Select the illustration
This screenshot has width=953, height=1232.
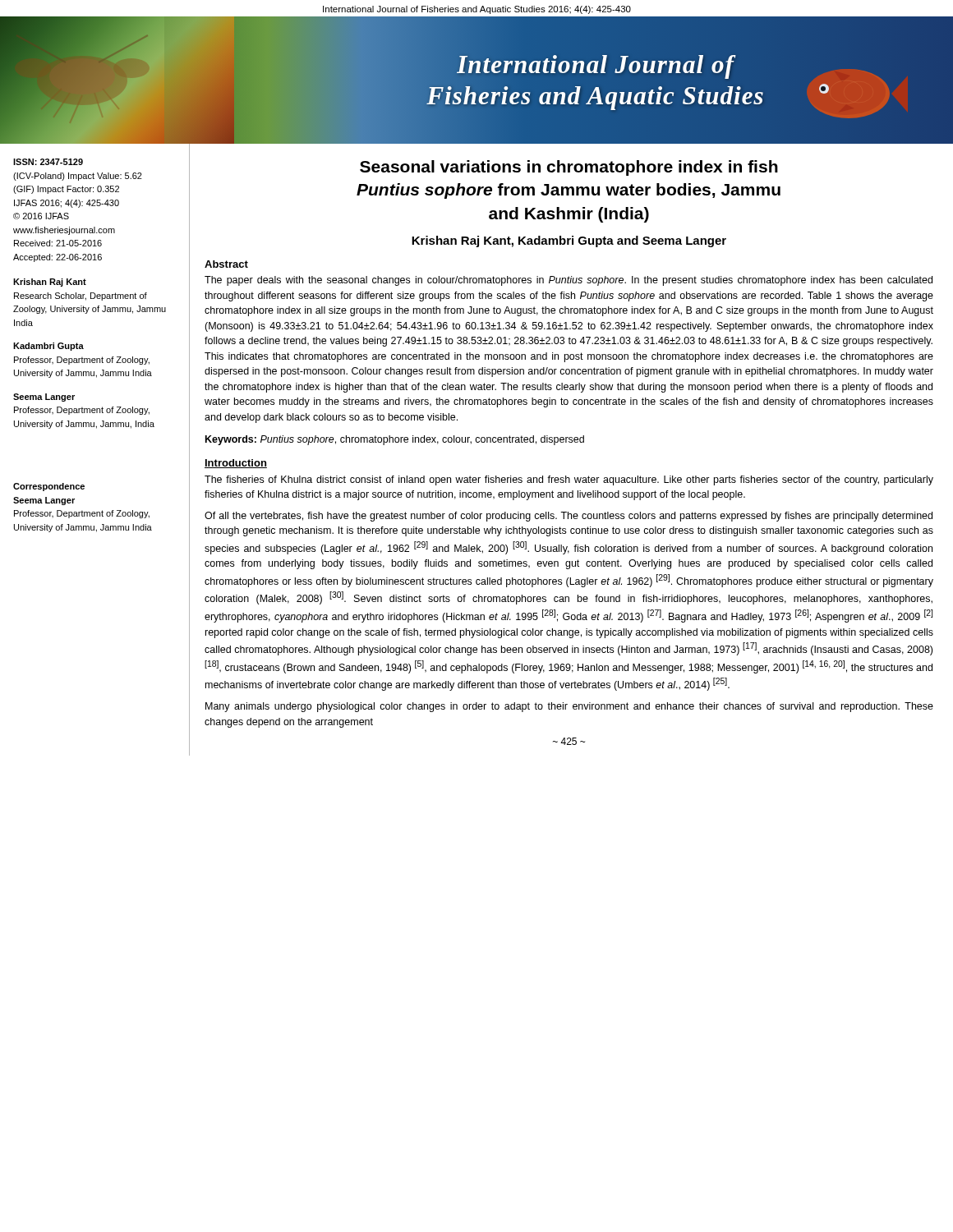coord(476,80)
